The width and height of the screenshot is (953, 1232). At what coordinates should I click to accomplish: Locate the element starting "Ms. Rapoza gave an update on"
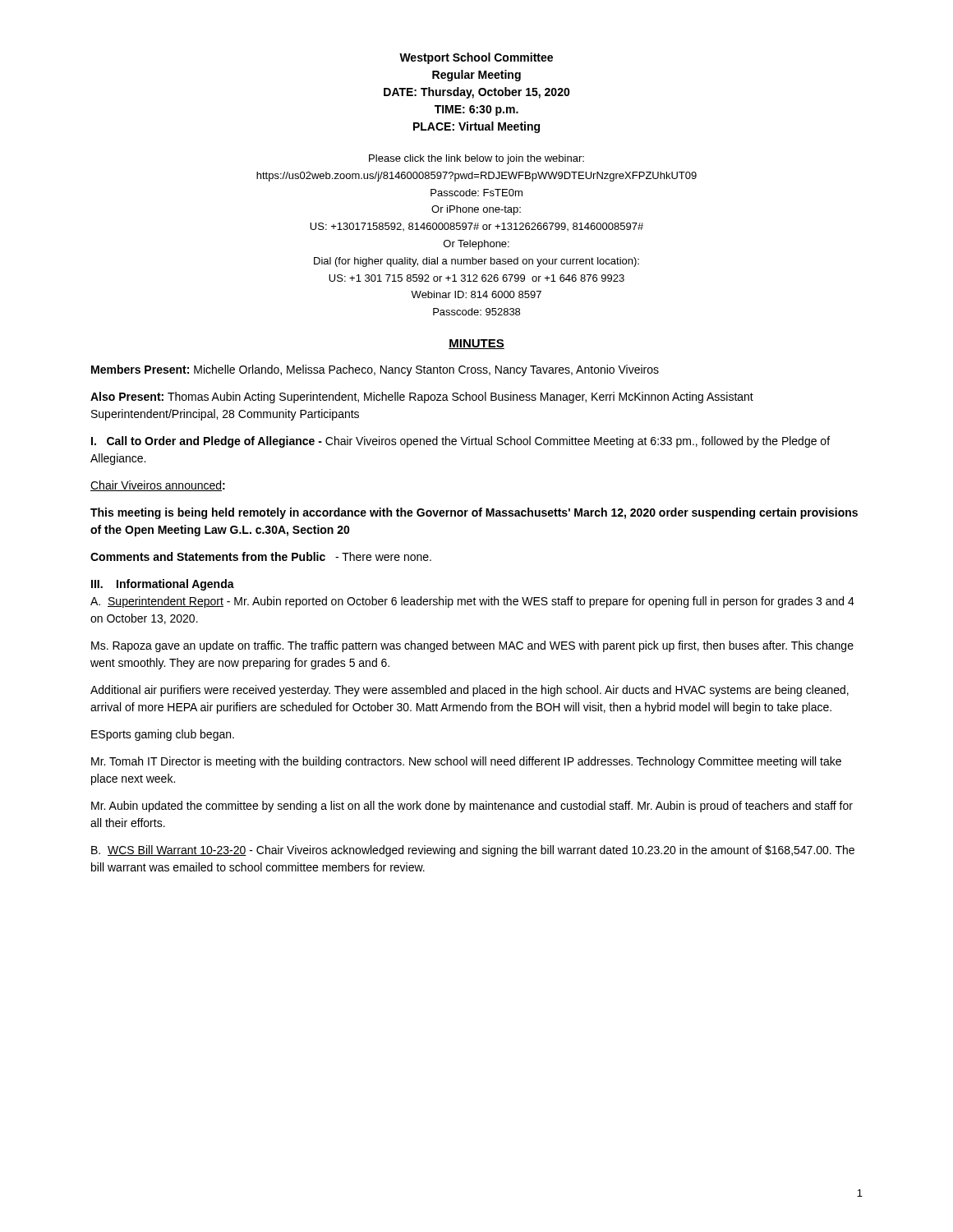pos(472,654)
